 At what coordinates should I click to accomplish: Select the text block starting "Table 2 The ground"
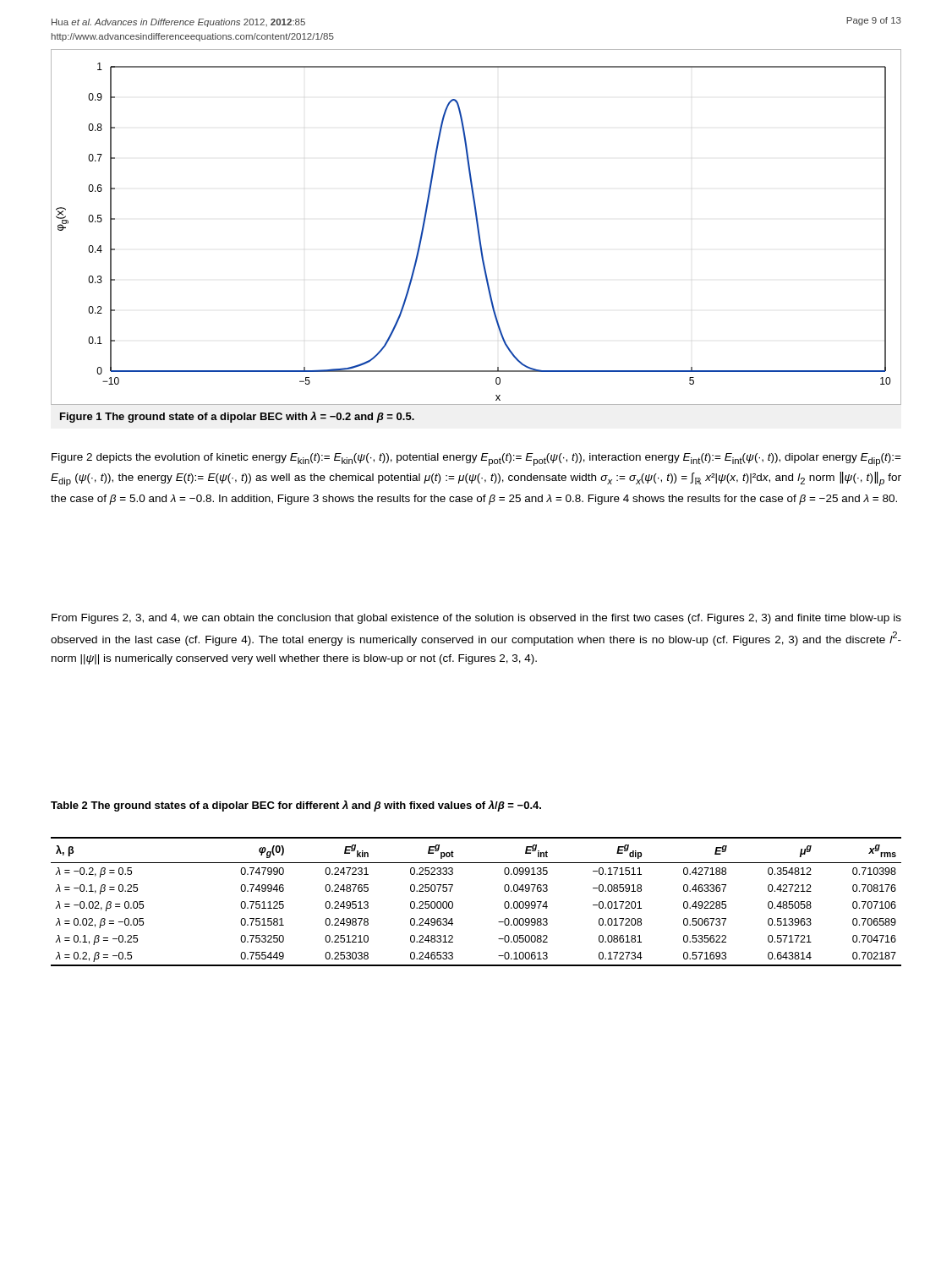296,805
